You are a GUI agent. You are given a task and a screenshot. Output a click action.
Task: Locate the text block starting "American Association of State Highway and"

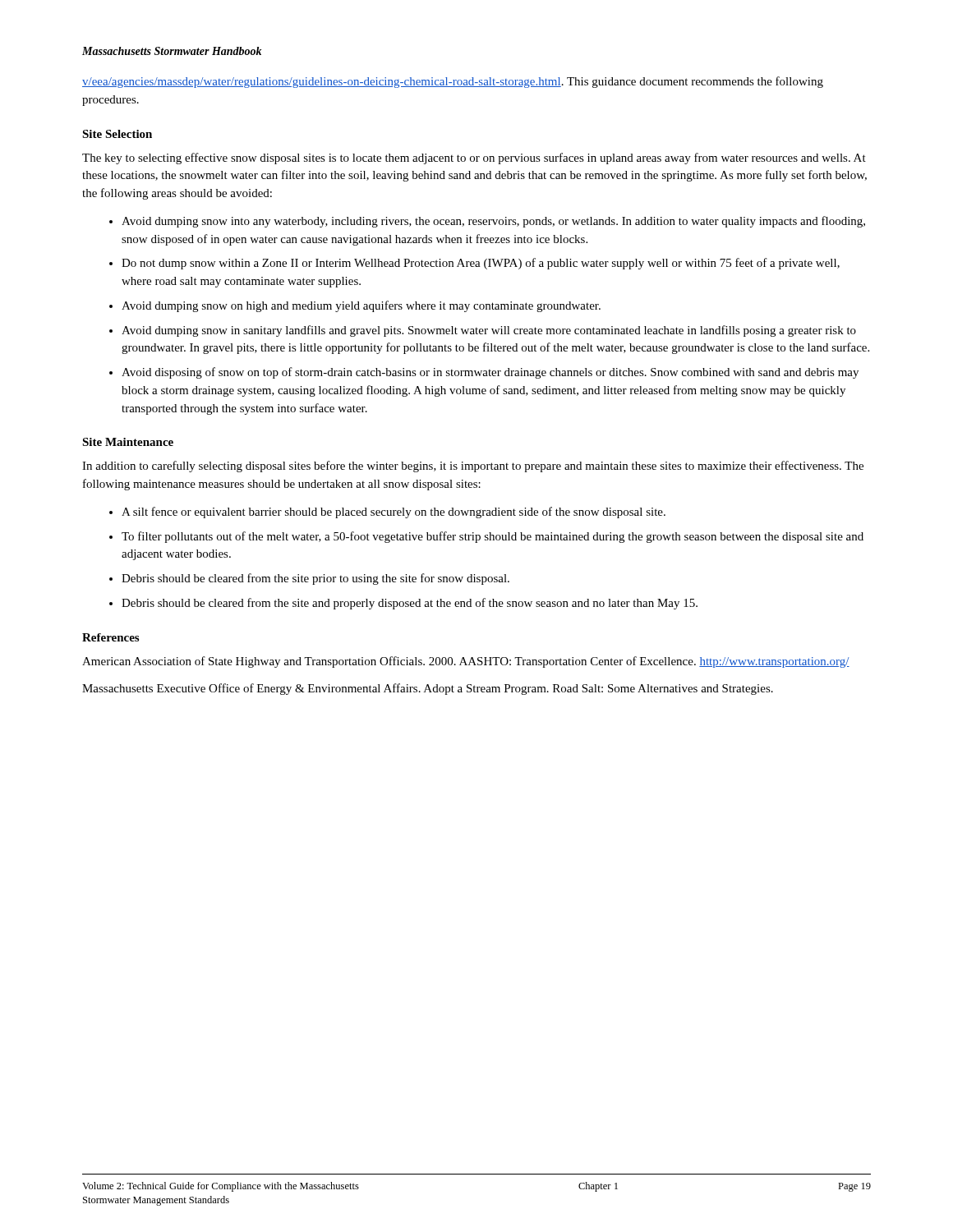(466, 661)
